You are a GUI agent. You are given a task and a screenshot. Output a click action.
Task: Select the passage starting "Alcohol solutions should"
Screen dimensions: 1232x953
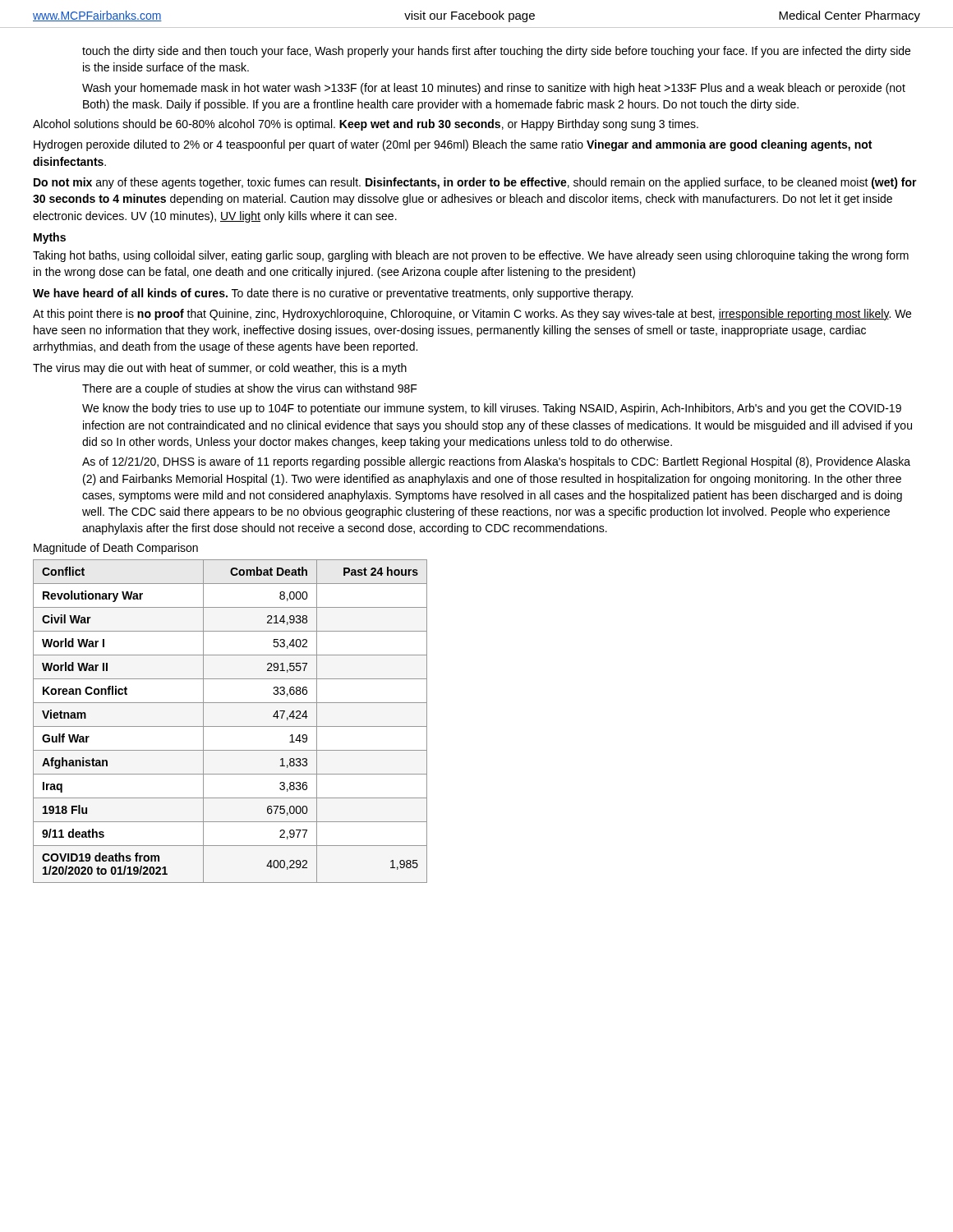pos(476,124)
